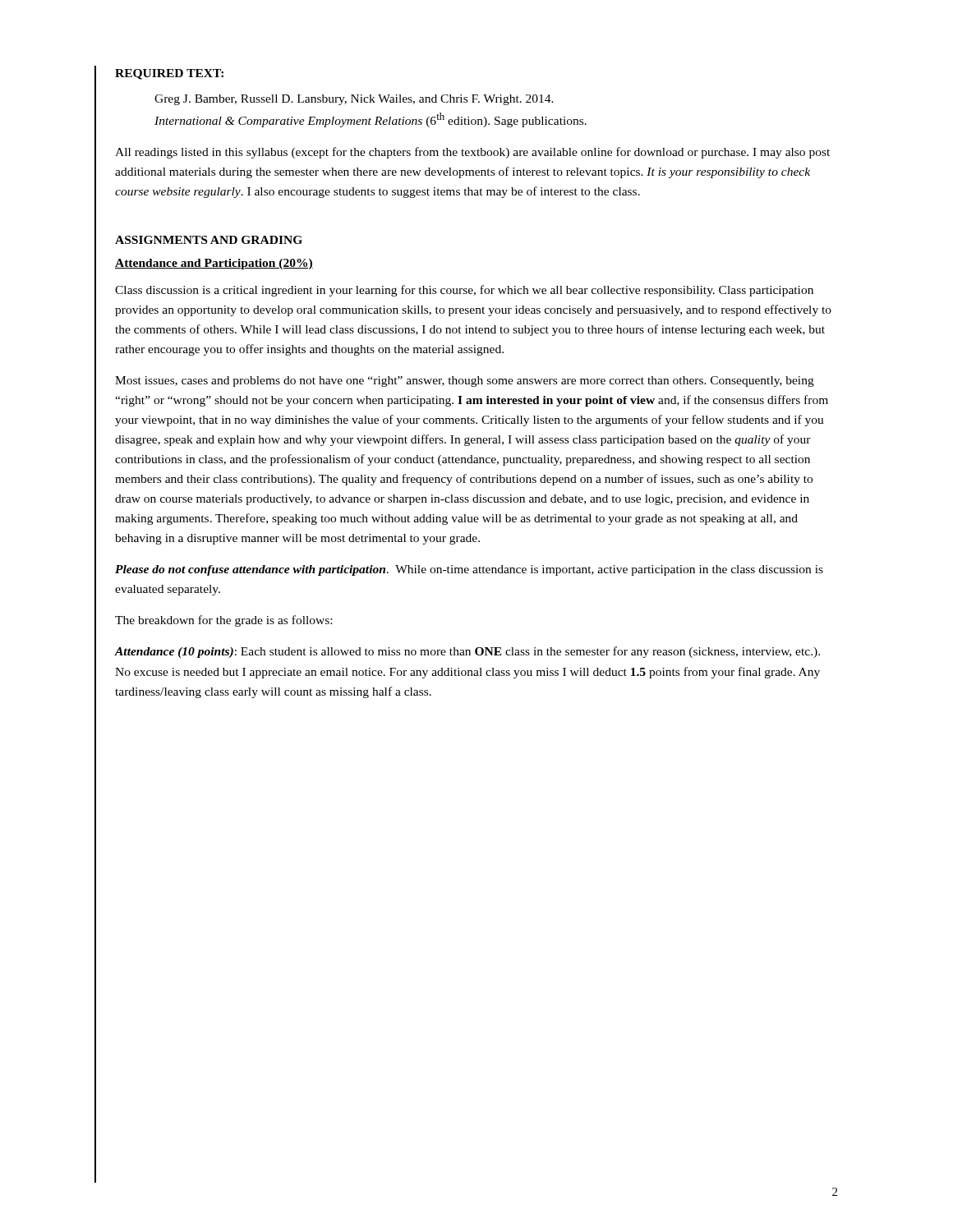This screenshot has width=953, height=1232.
Task: Locate the region starting "Greg J. Bamber, Russell D. Lansbury, Nick"
Action: pyautogui.click(x=371, y=109)
